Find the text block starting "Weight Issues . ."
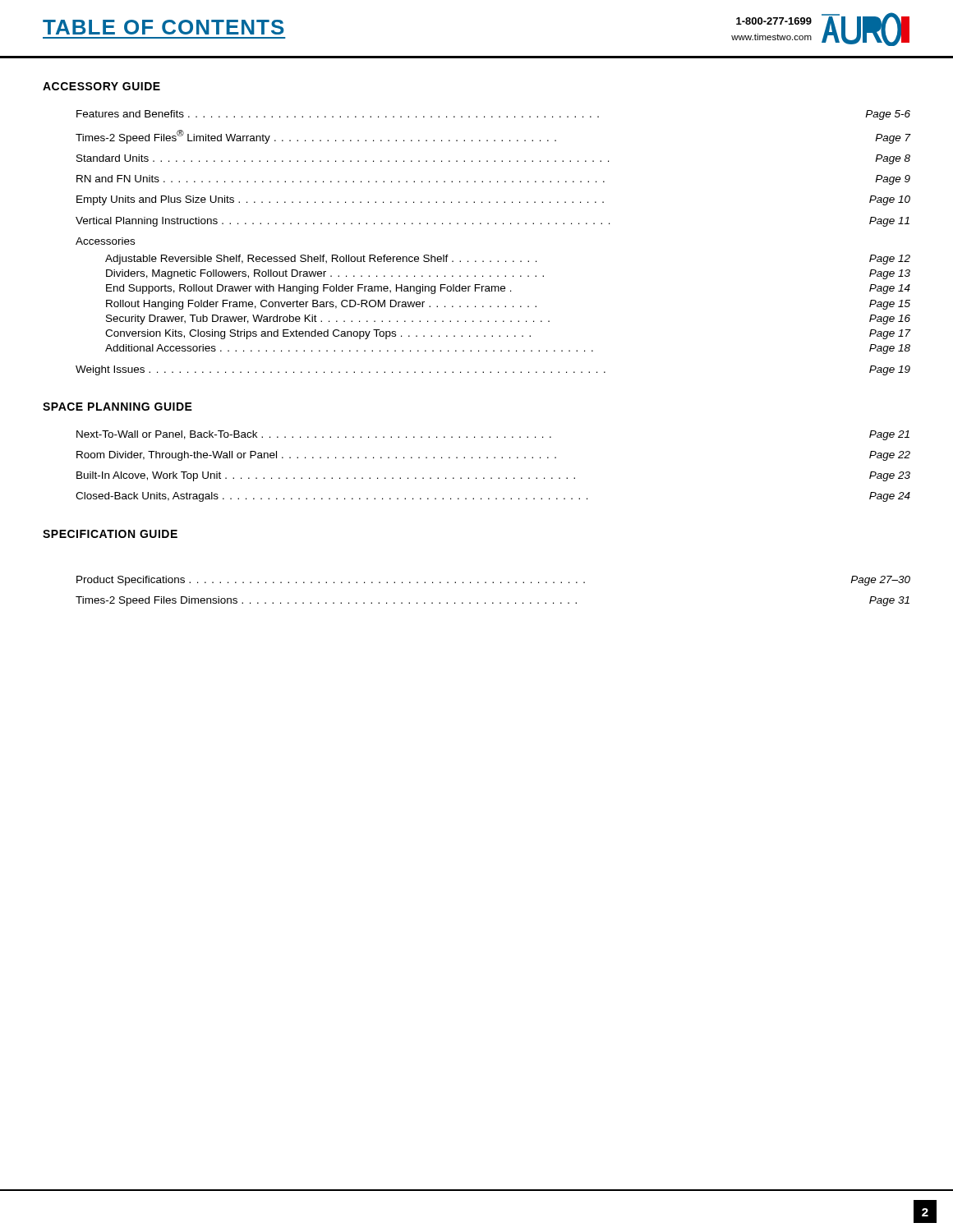The image size is (953, 1232). [493, 369]
